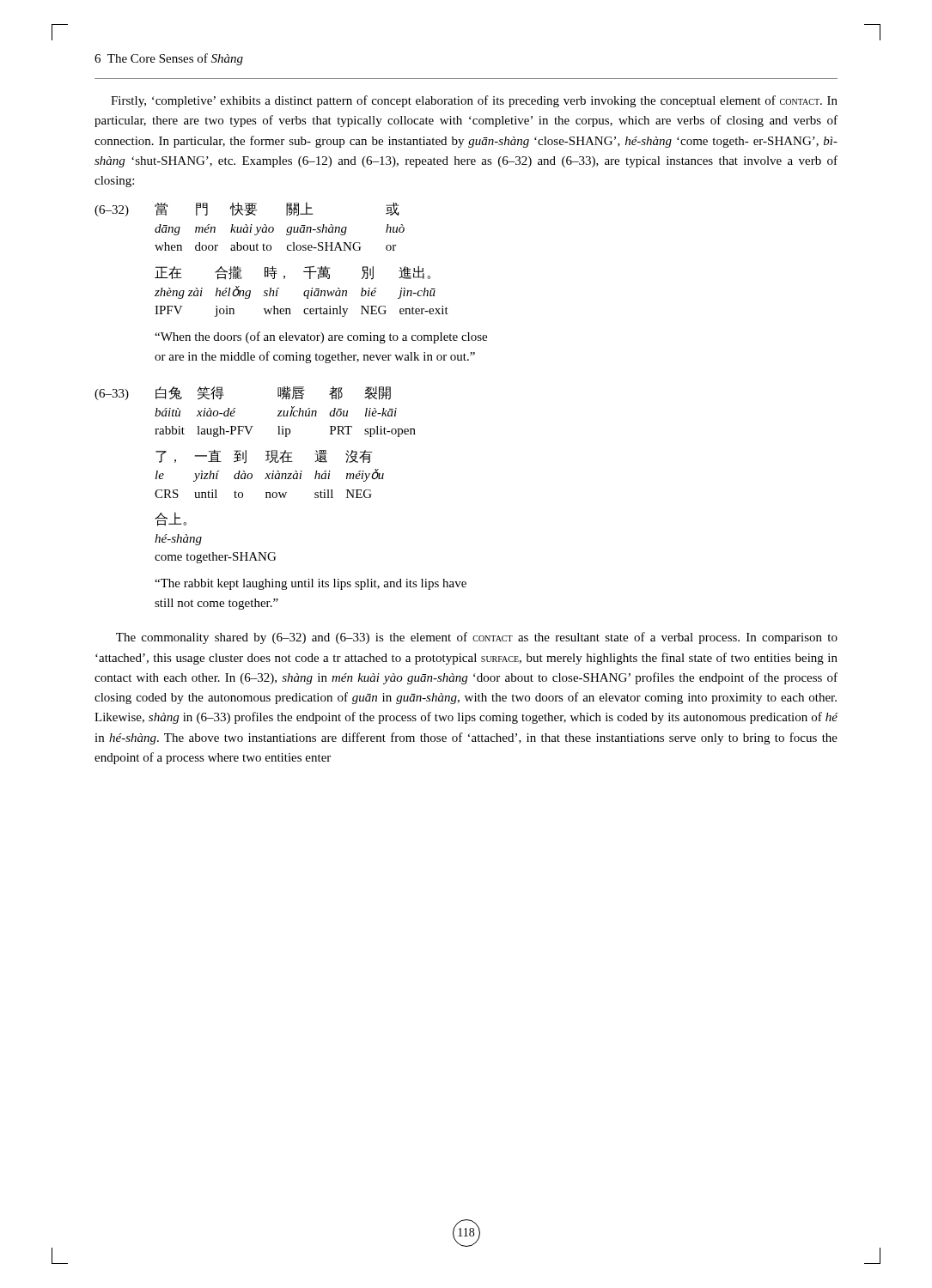
Task: Find the text block that says "Firstly, ‘completive’ exhibits a distinct pattern"
Action: point(466,140)
